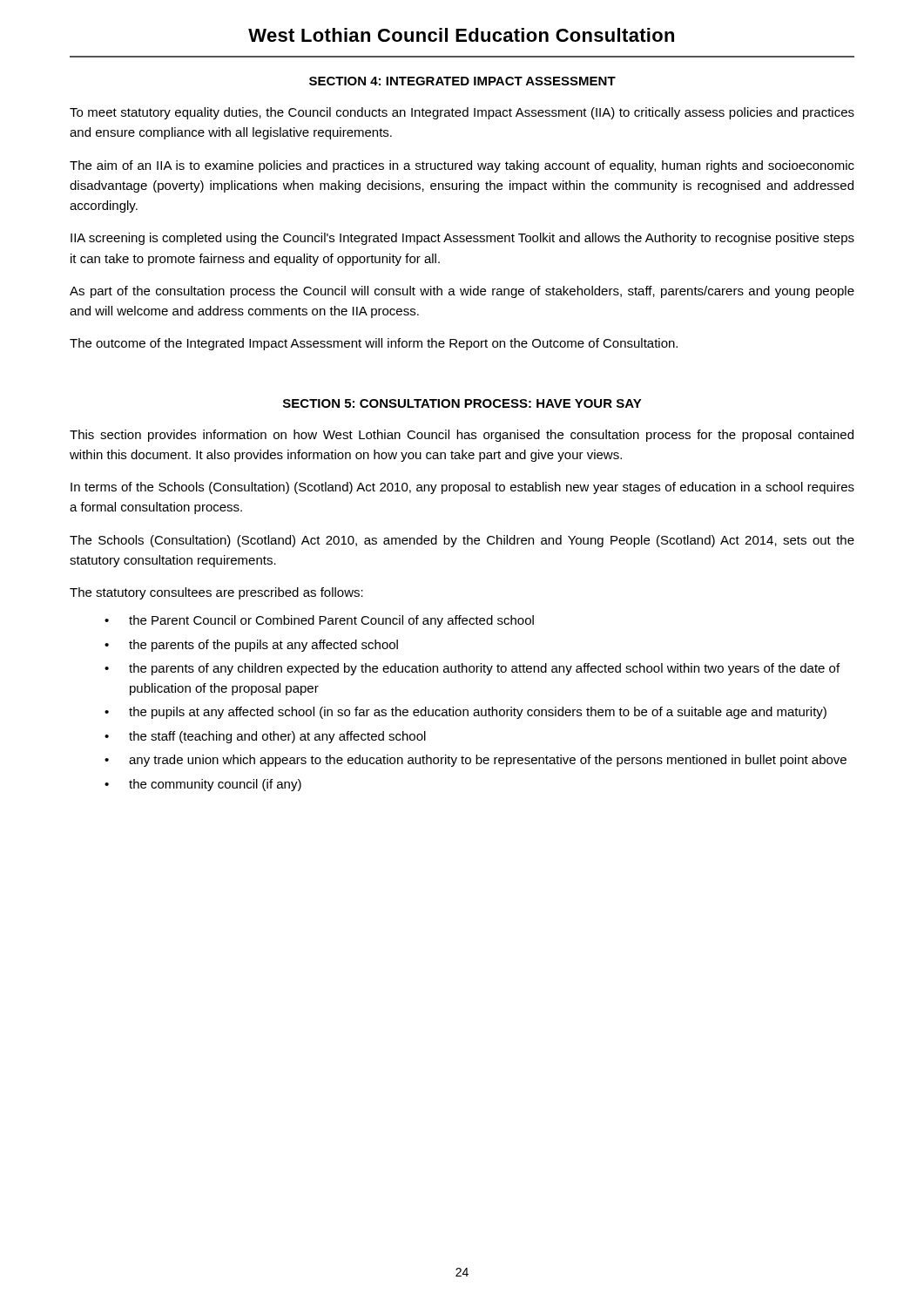Select the text block starting "In terms of the"
This screenshot has width=924, height=1307.
462,497
